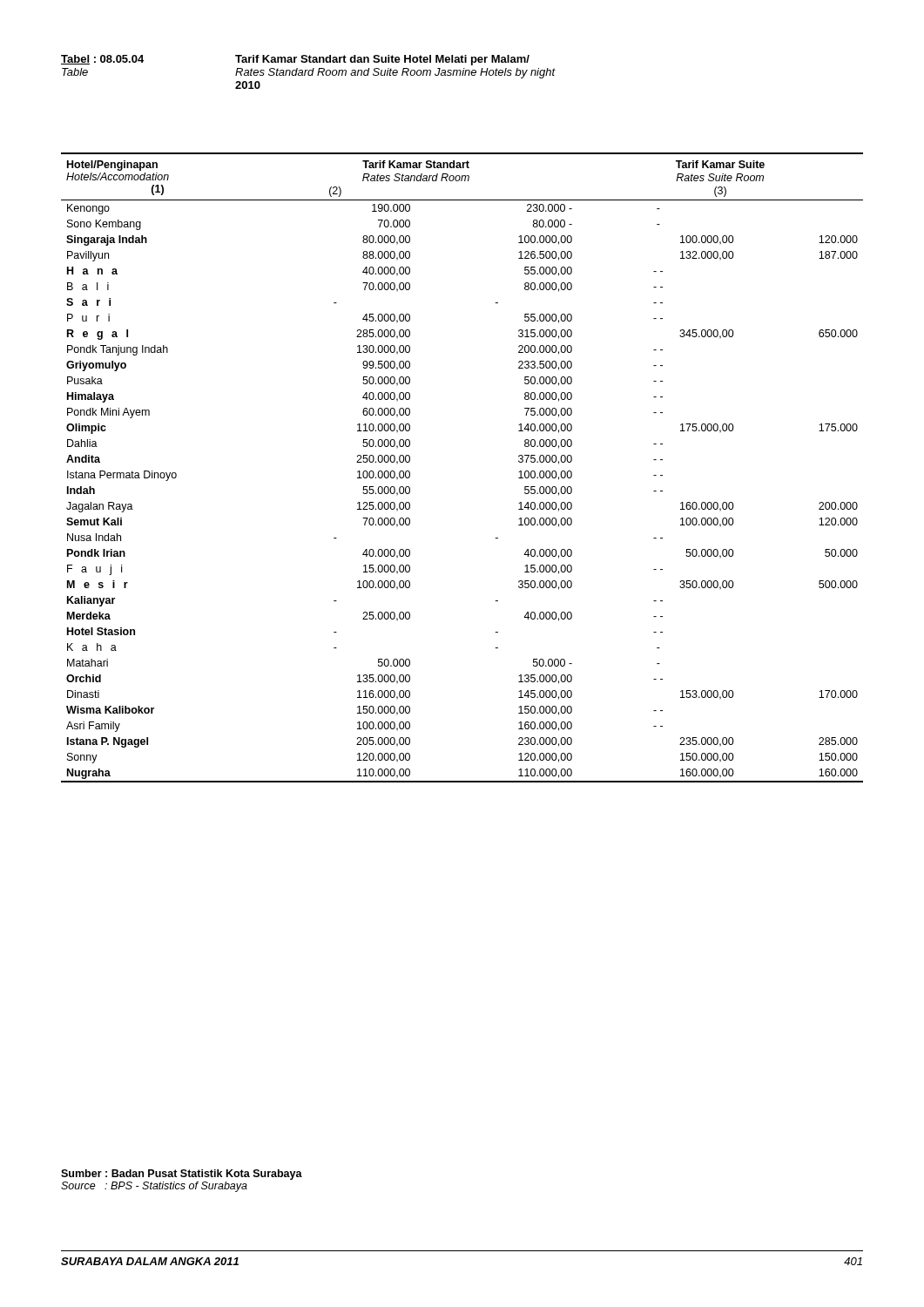Click on the text block containing "Sumber : Badan Pusat Statistik Kota"

coord(181,1174)
